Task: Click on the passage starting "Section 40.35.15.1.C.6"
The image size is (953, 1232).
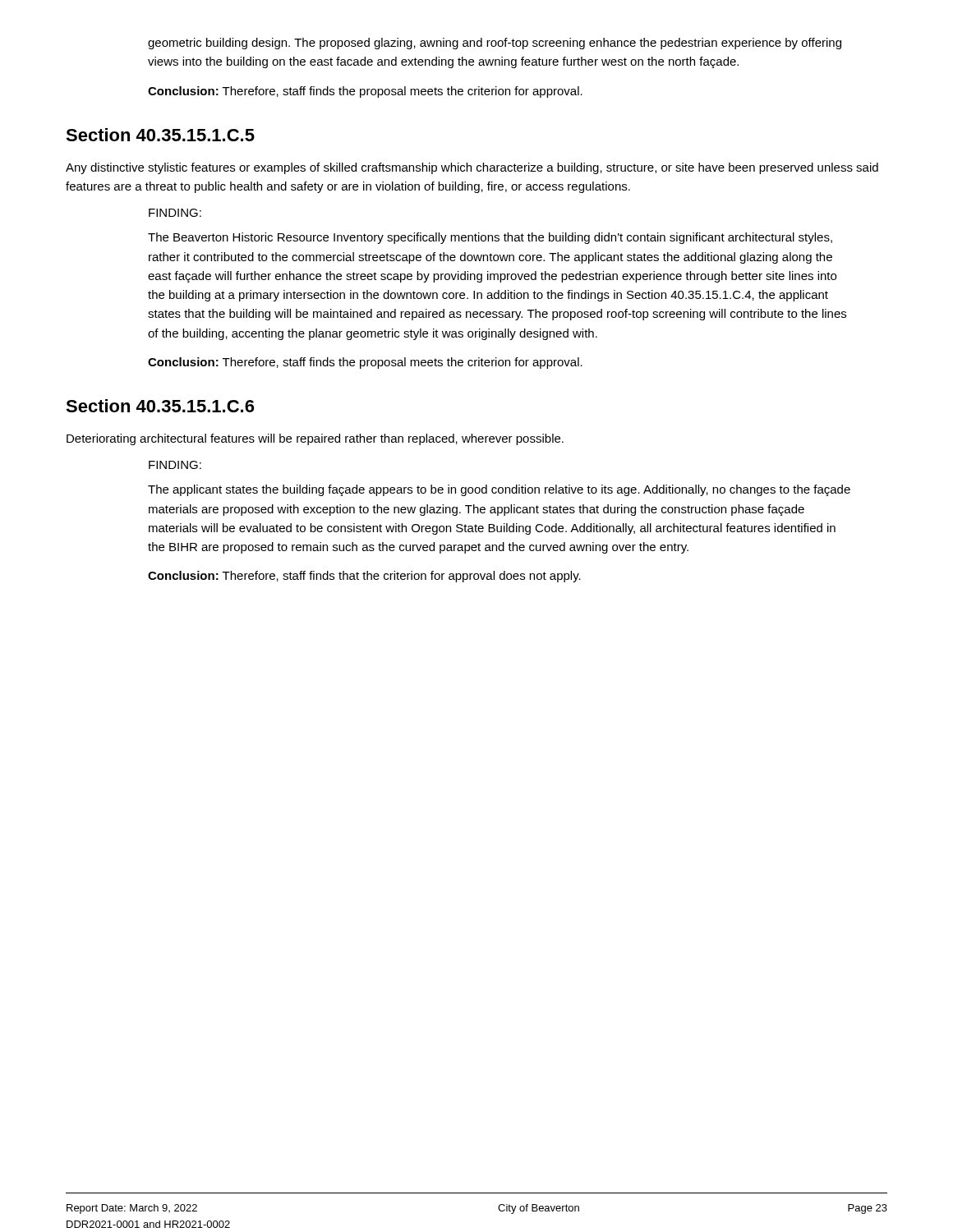Action: tap(160, 406)
